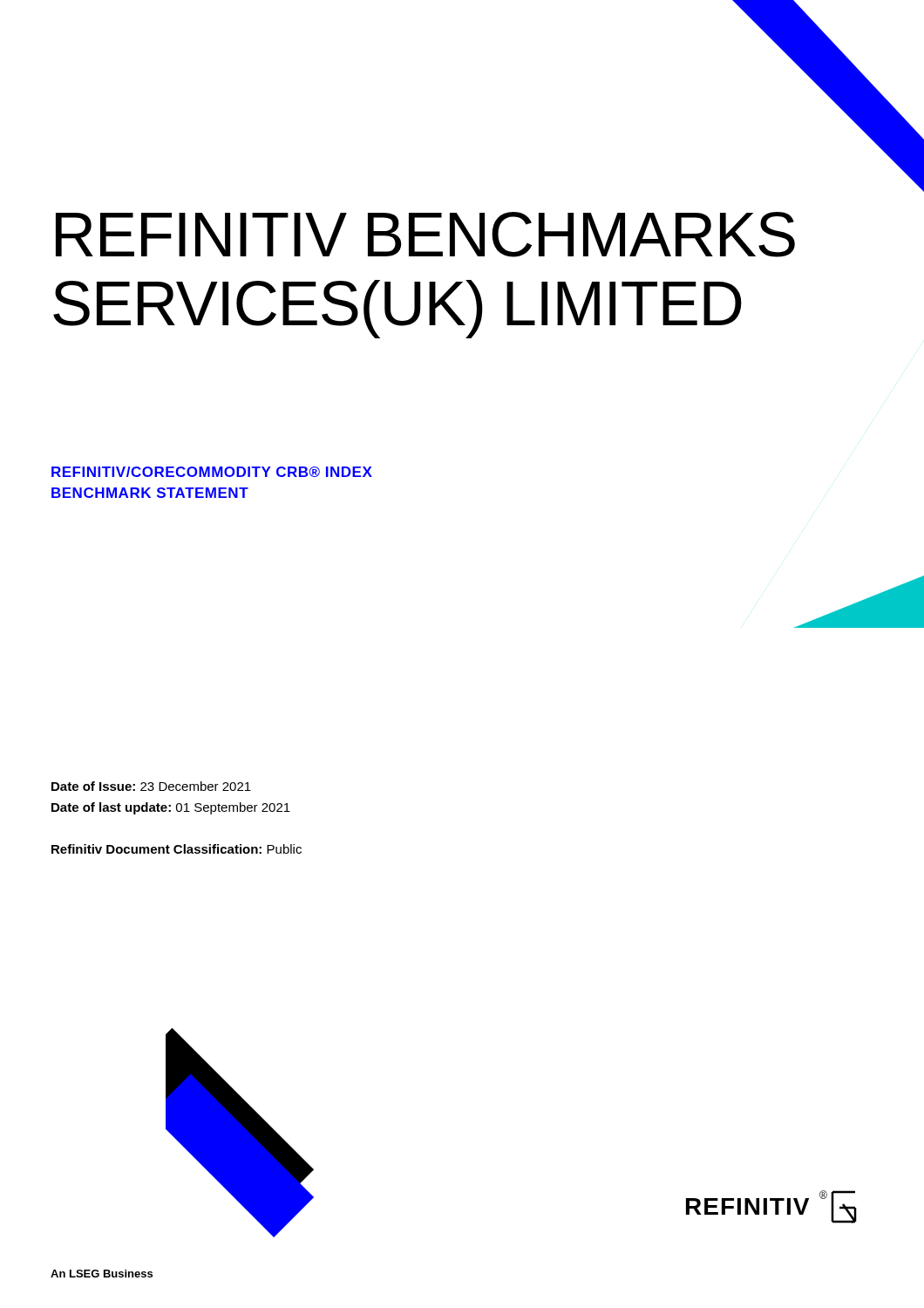Click on the text starting "REFINITIV/CORECOMMODITY CRB® INDEX BENCHMARK STATEMENT"
Viewport: 924px width, 1308px height.
(x=212, y=483)
